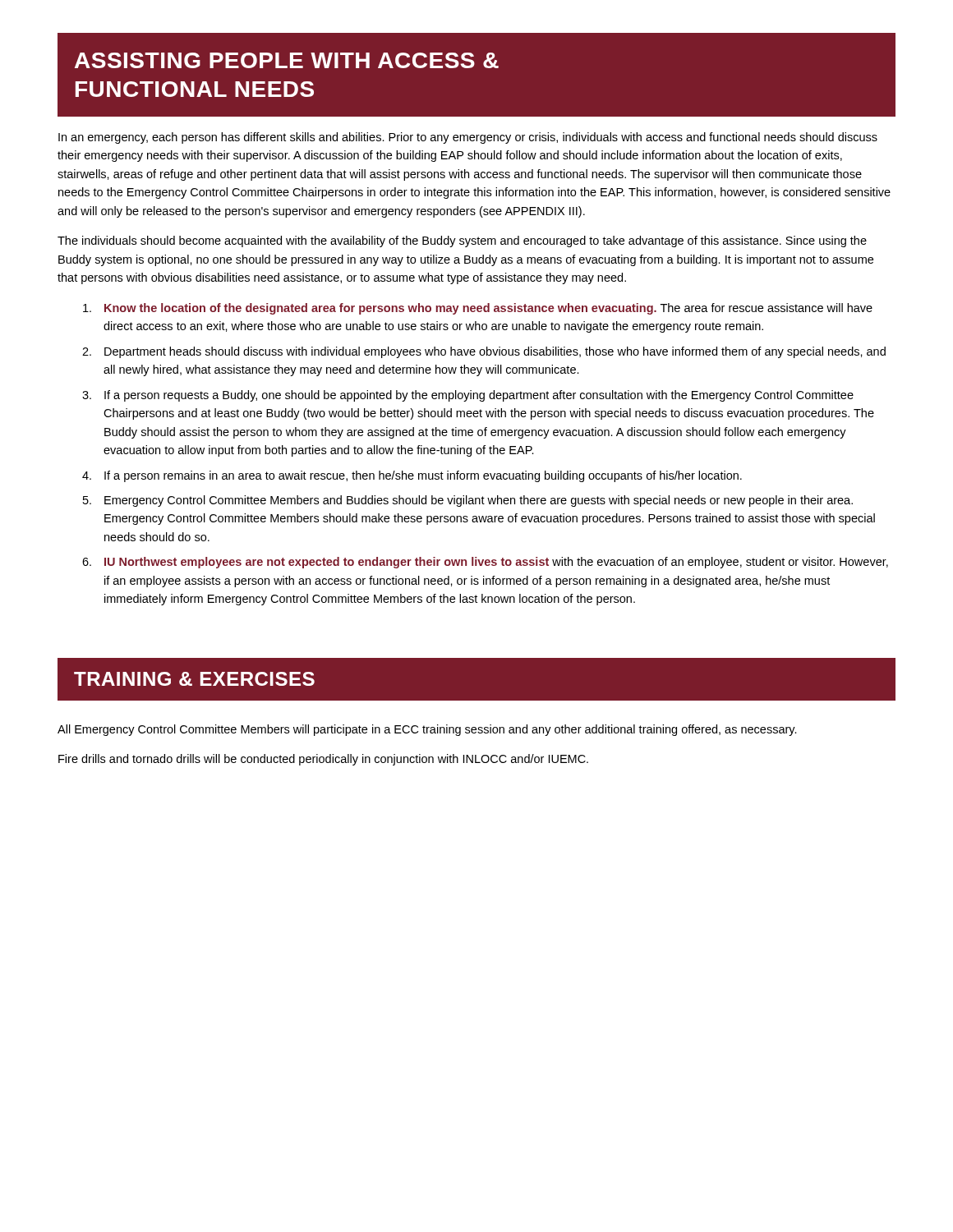Locate the region starting "6. IU Northwest"
The width and height of the screenshot is (953, 1232).
click(x=489, y=581)
